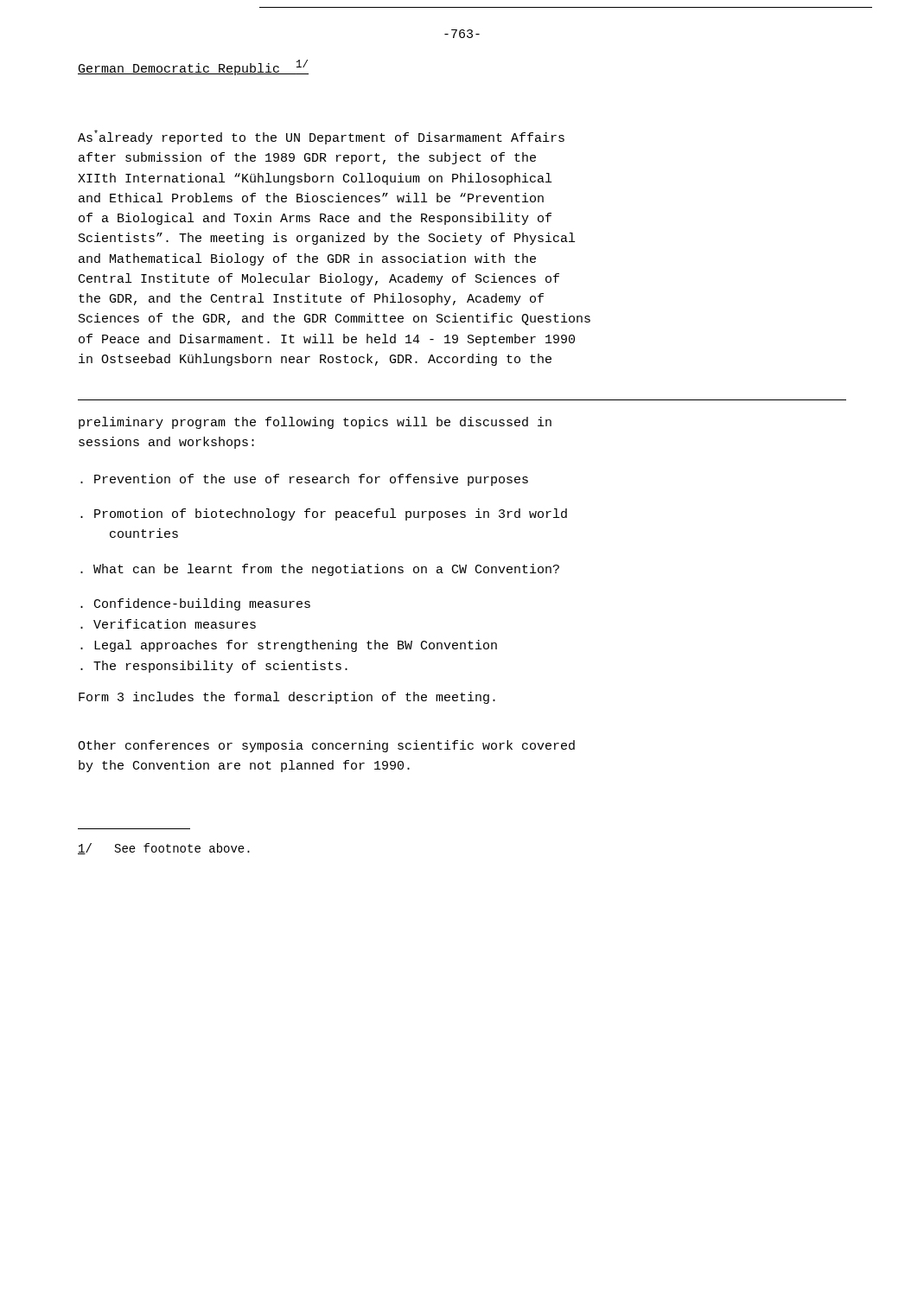Point to the passage starting "preliminary program the following topics will be"

315,433
